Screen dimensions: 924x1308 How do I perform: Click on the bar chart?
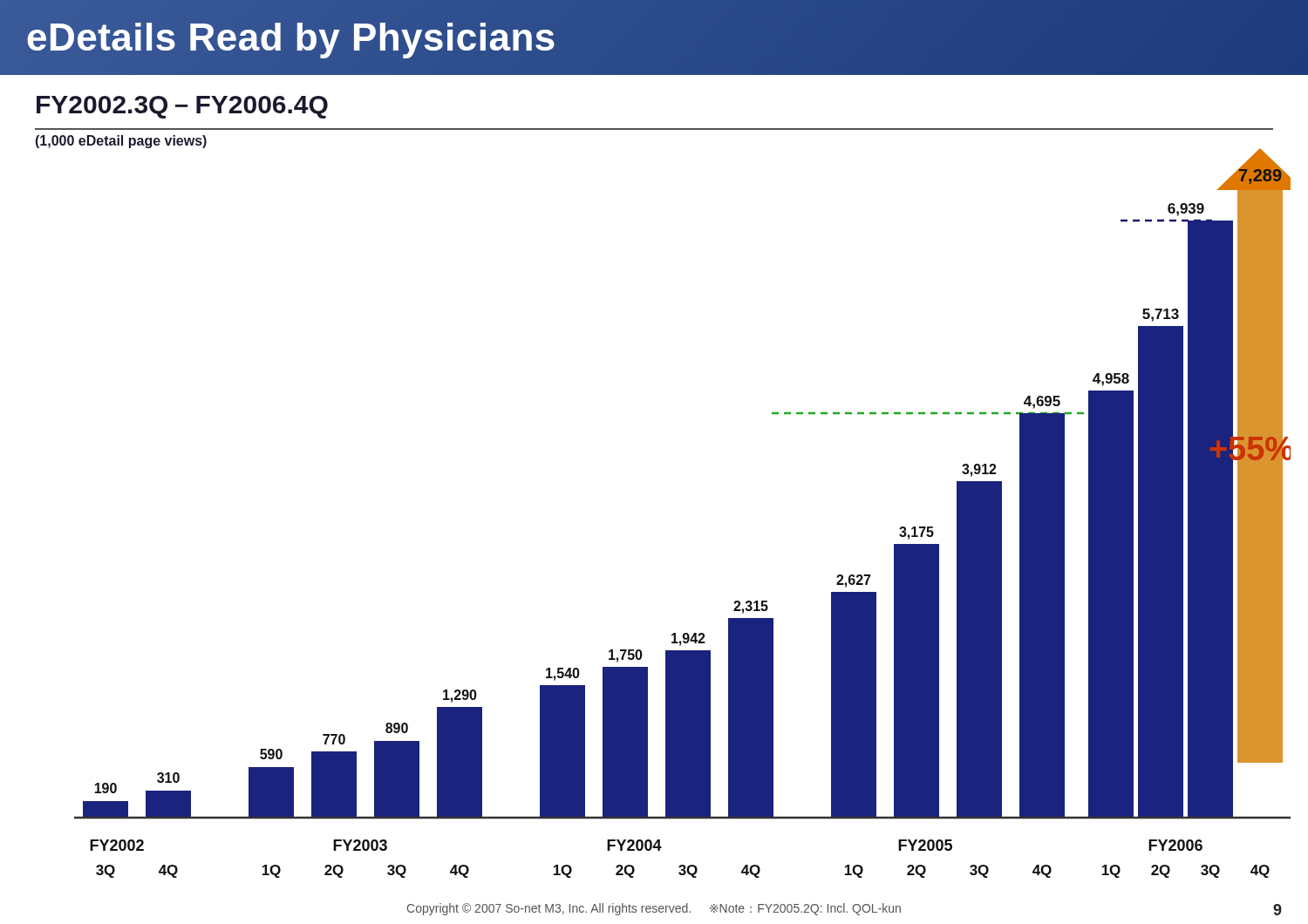[658, 500]
